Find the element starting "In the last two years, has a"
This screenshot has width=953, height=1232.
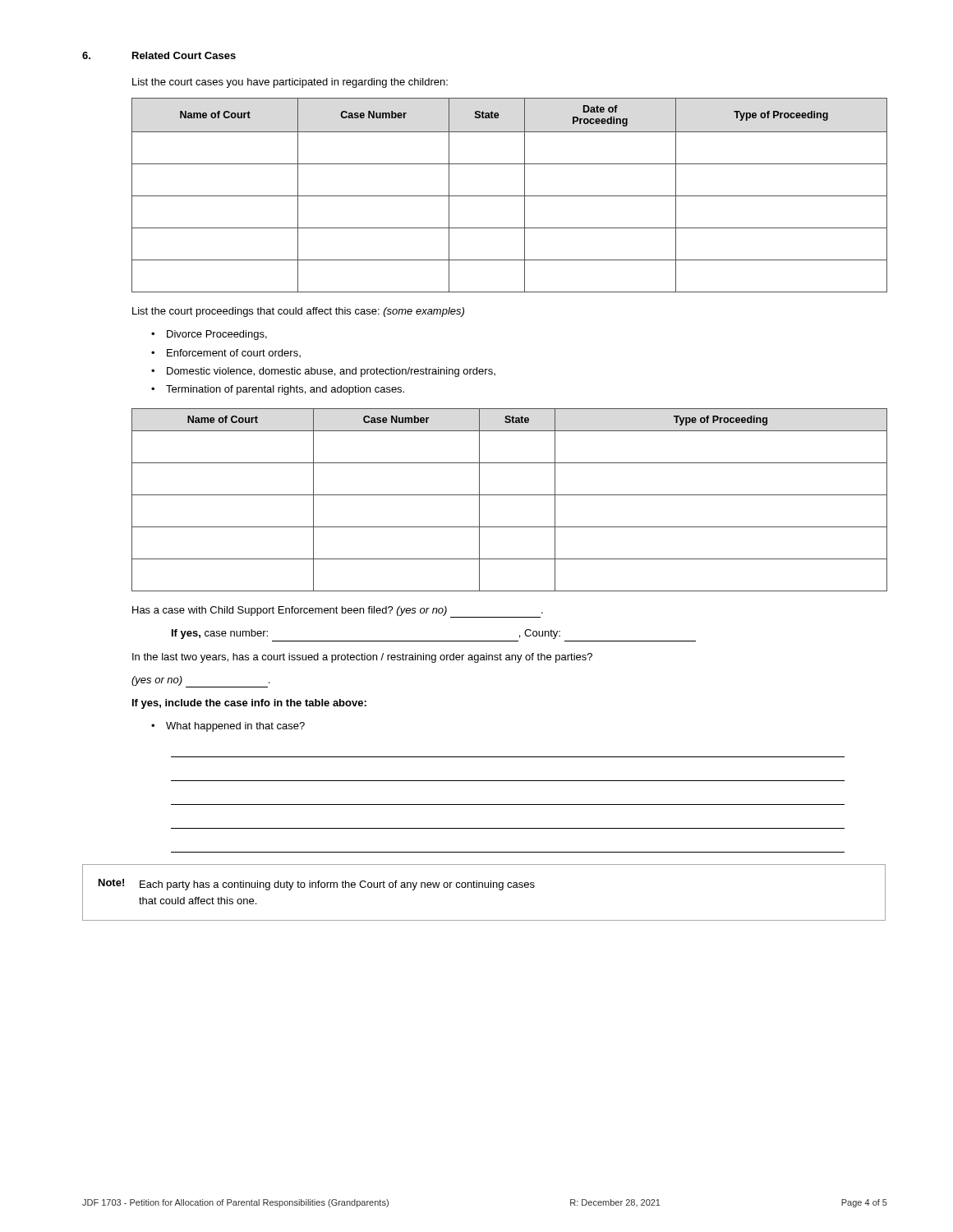[x=362, y=656]
